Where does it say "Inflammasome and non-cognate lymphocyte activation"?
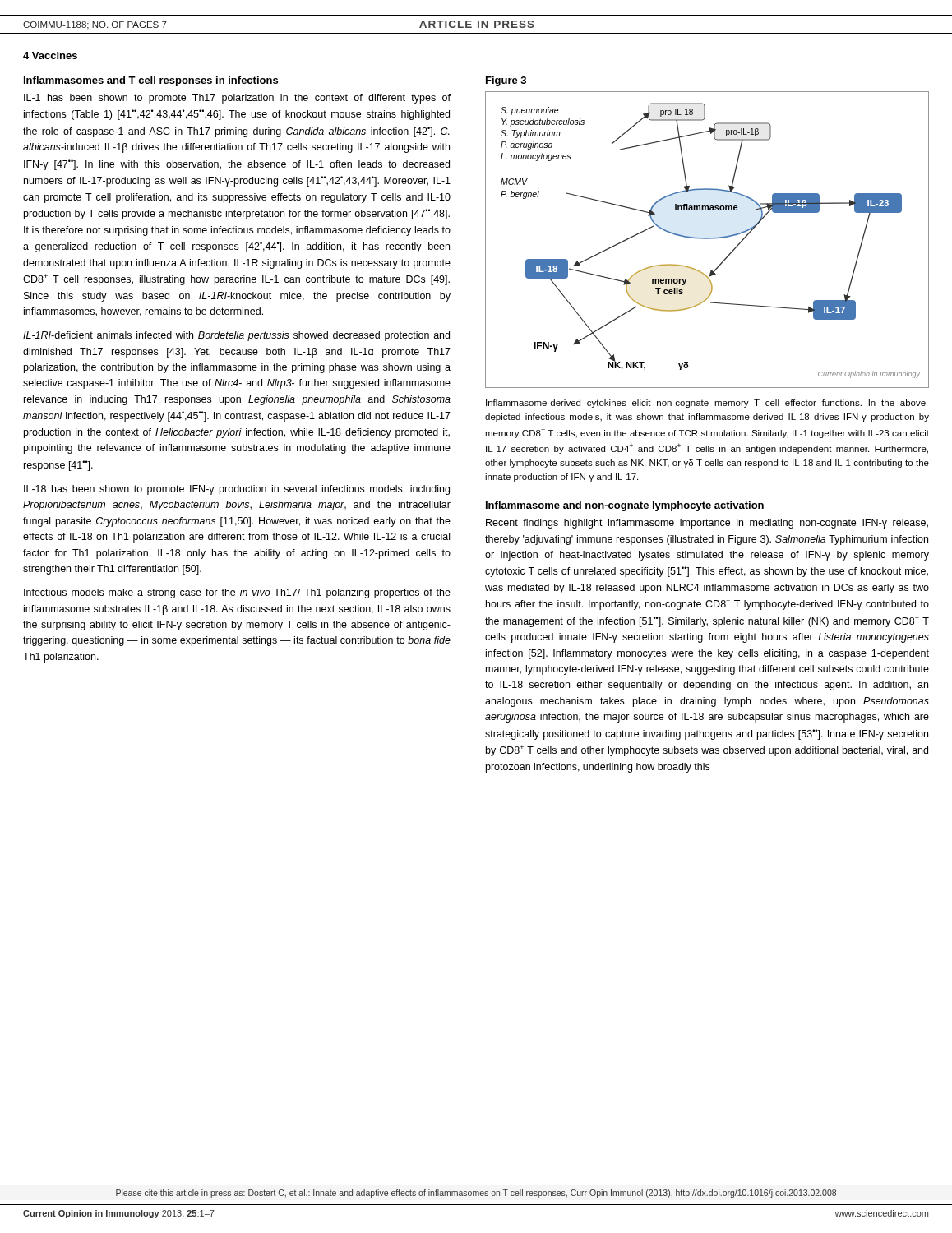 pyautogui.click(x=625, y=505)
